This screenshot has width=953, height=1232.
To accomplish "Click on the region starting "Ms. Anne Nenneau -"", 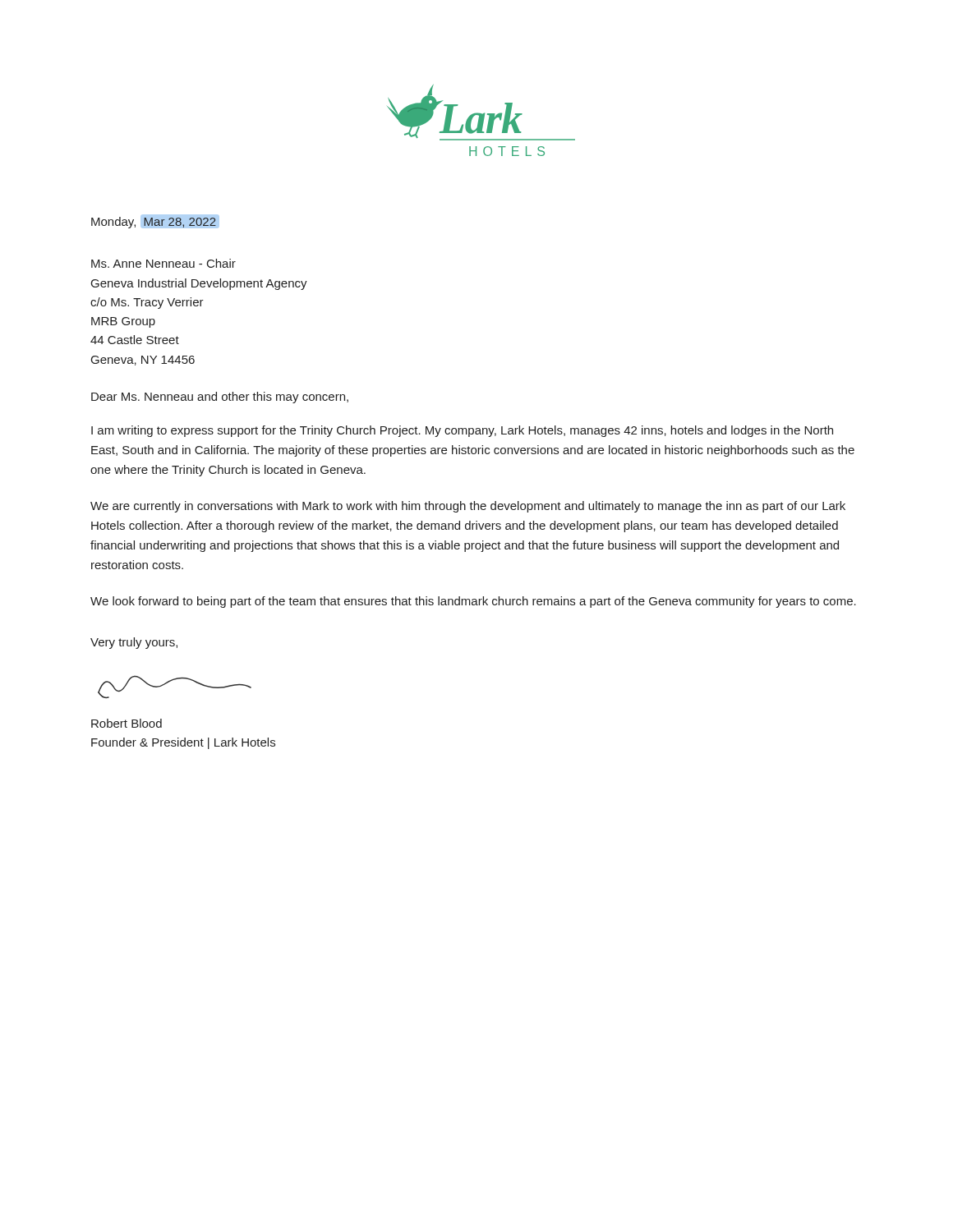I will point(199,311).
